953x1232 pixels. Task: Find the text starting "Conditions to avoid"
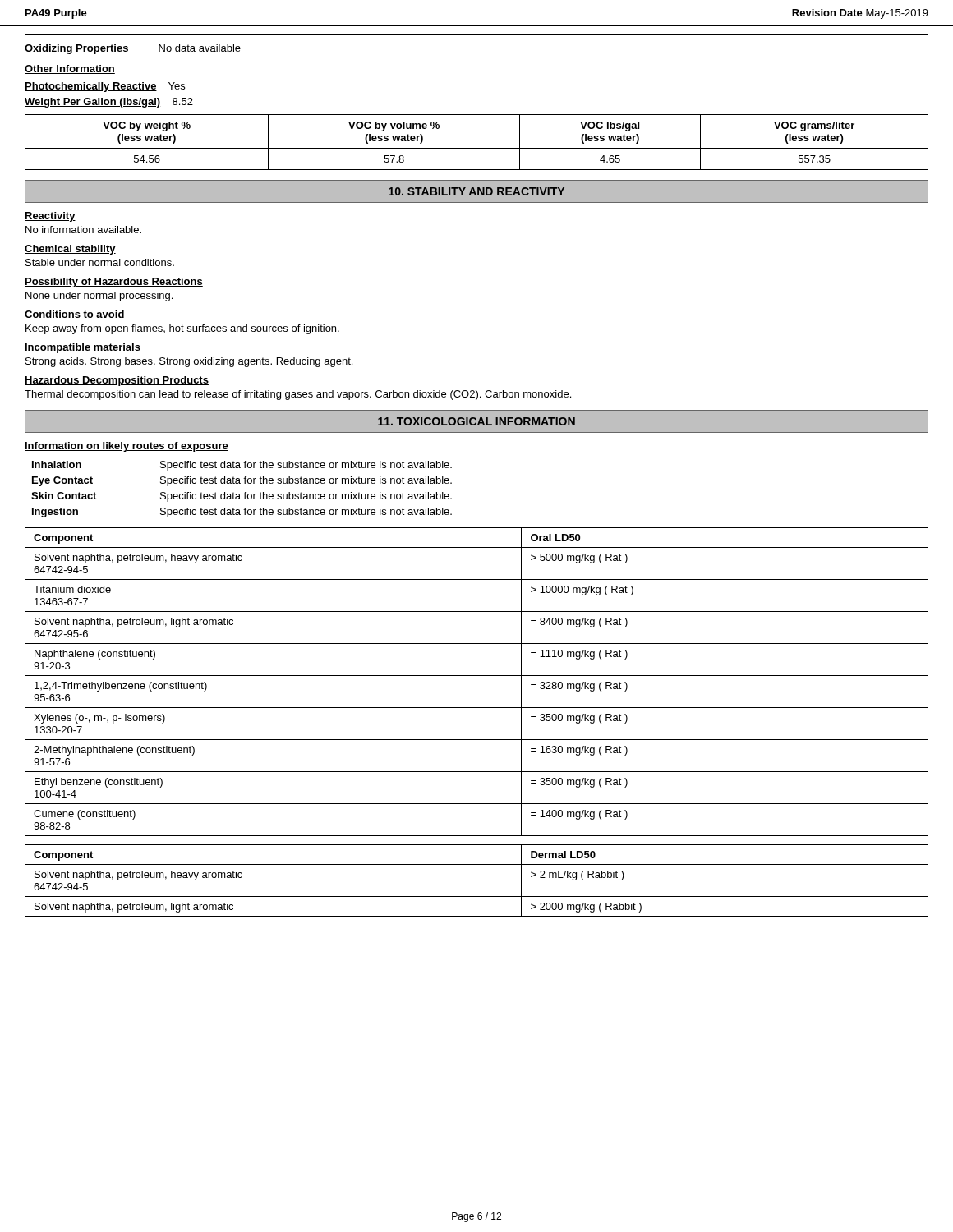pyautogui.click(x=75, y=314)
